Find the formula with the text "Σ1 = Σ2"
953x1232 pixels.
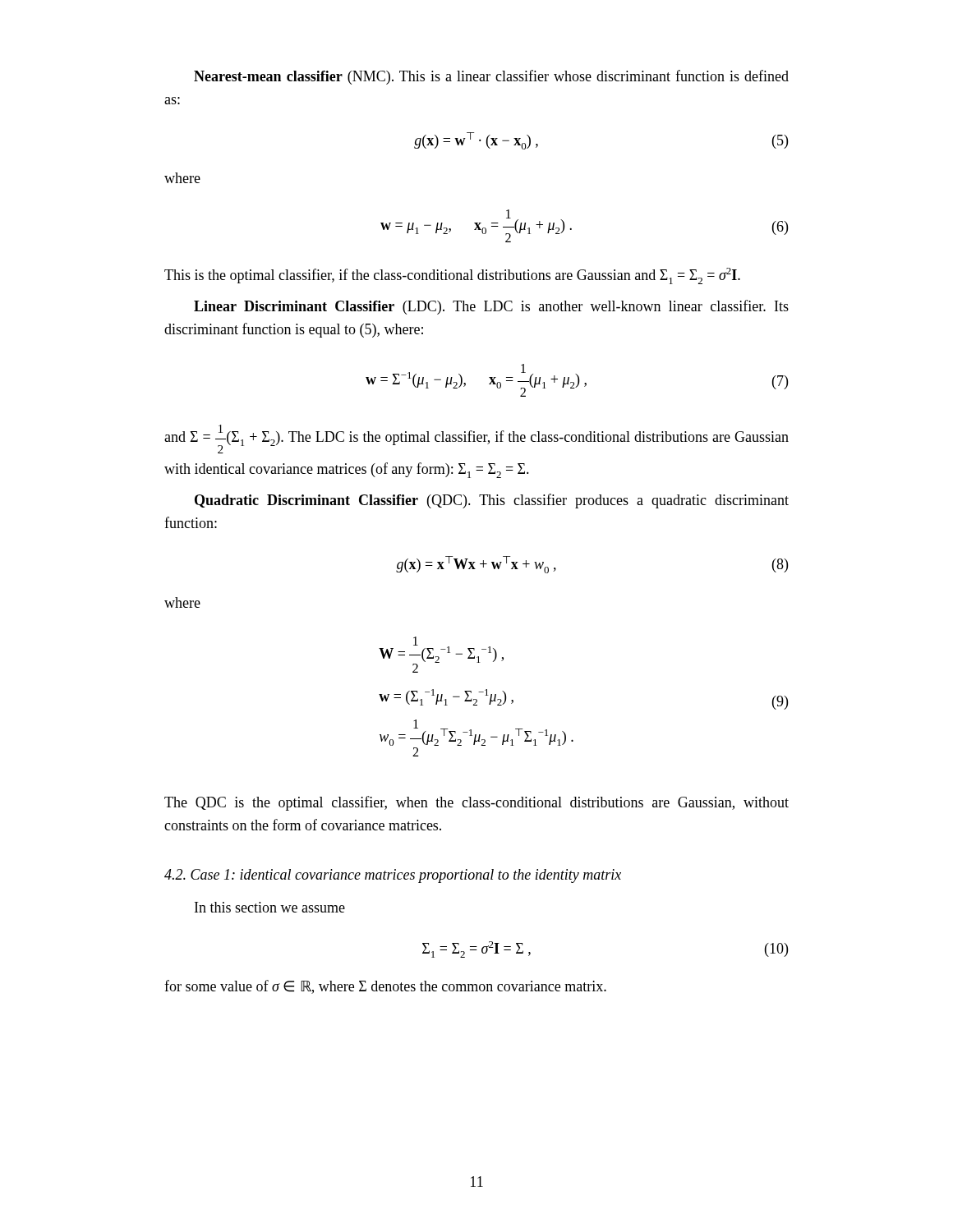[x=490, y=947]
